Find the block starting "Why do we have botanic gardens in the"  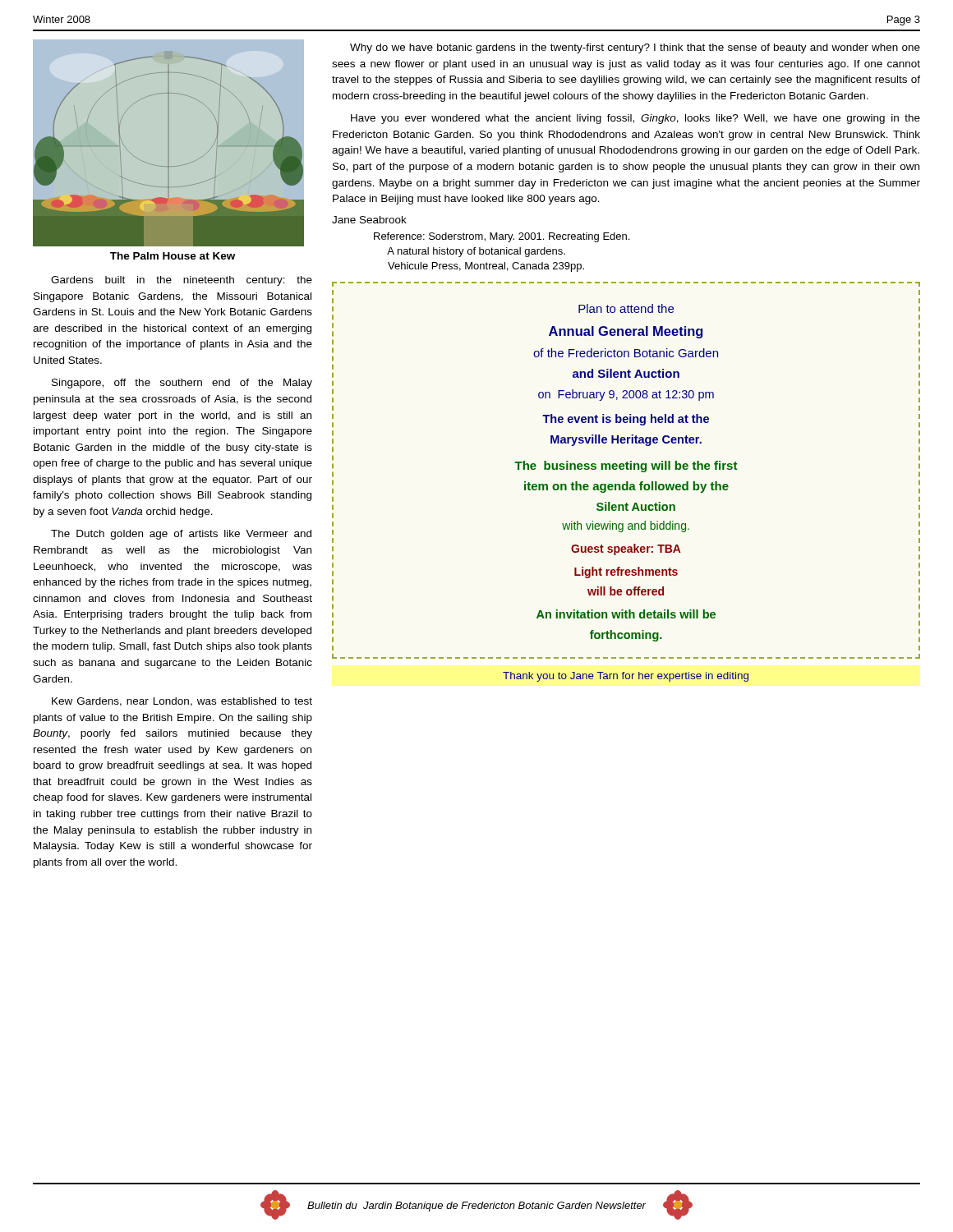[626, 123]
